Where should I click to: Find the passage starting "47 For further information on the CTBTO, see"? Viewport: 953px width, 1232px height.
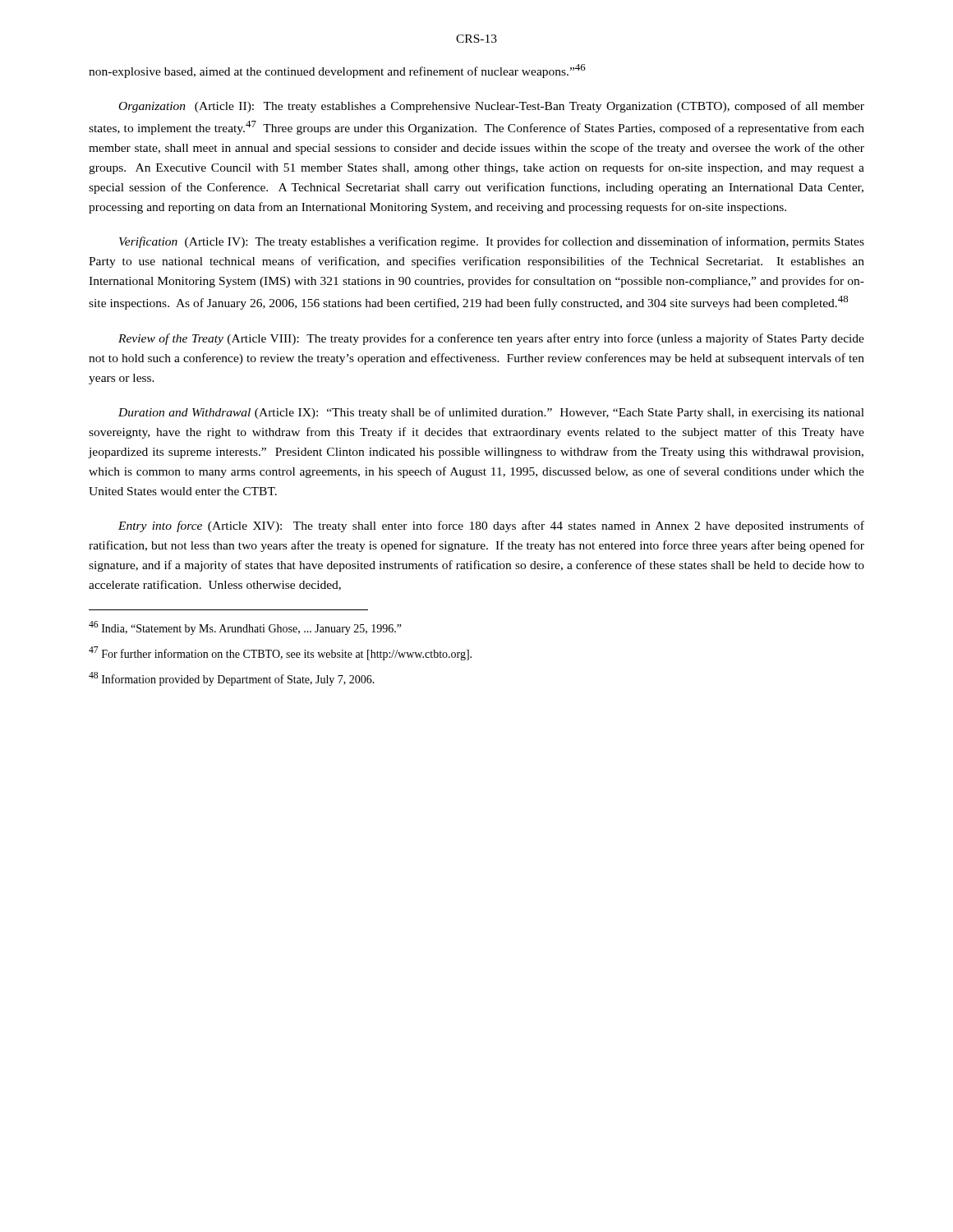pos(281,652)
